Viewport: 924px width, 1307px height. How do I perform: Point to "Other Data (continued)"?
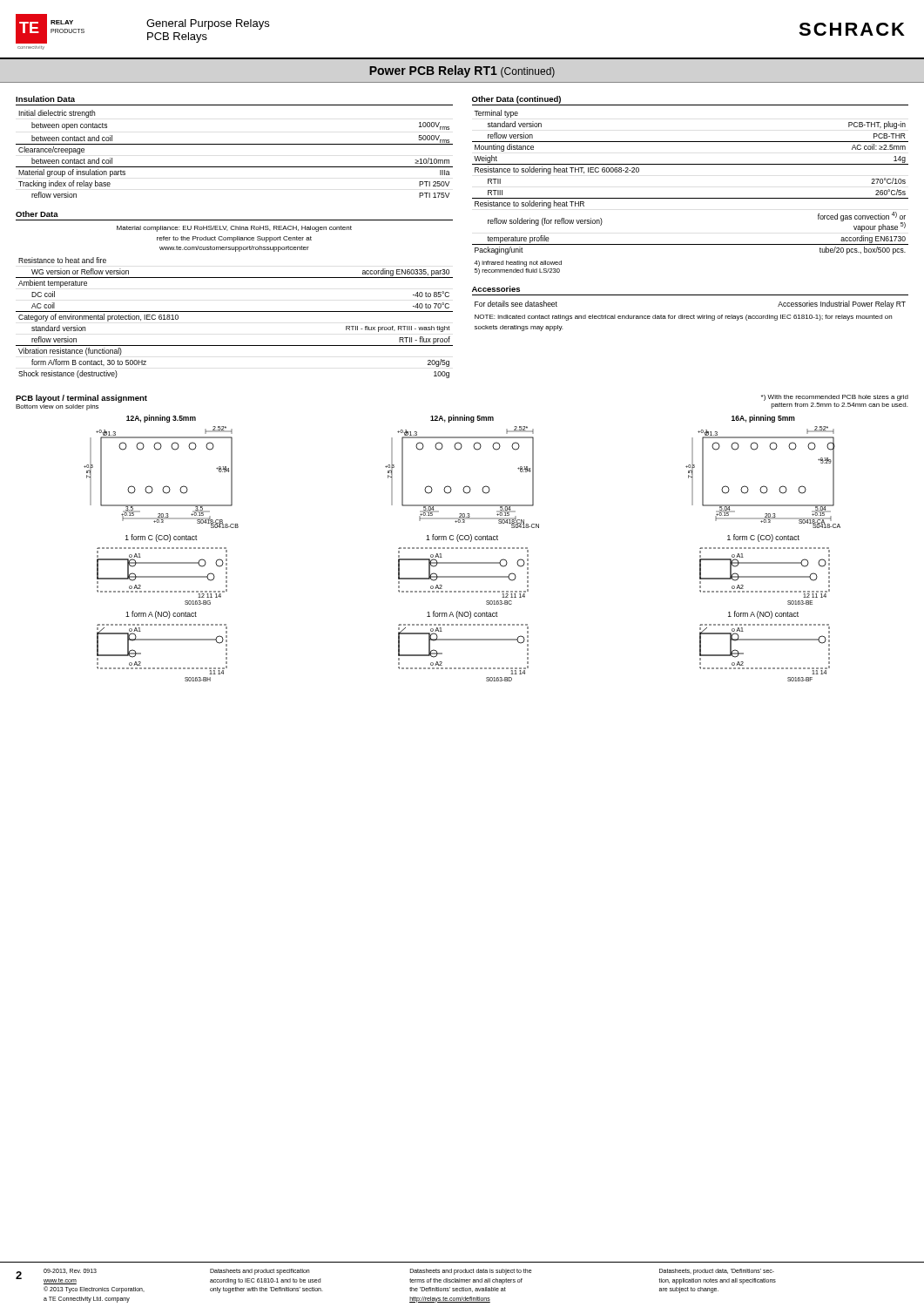click(x=516, y=99)
